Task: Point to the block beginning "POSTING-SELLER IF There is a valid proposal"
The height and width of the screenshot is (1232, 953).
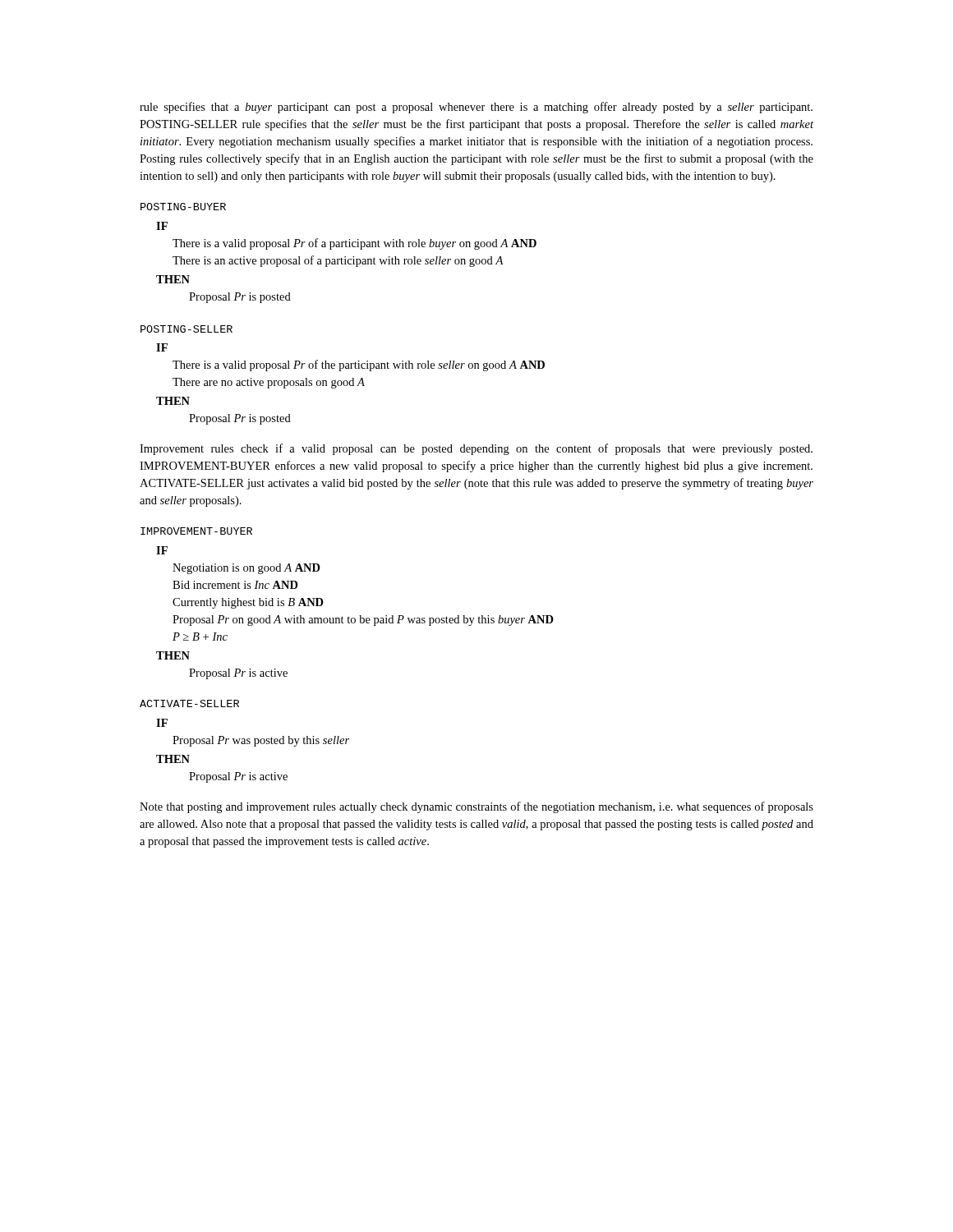Action: tap(476, 375)
